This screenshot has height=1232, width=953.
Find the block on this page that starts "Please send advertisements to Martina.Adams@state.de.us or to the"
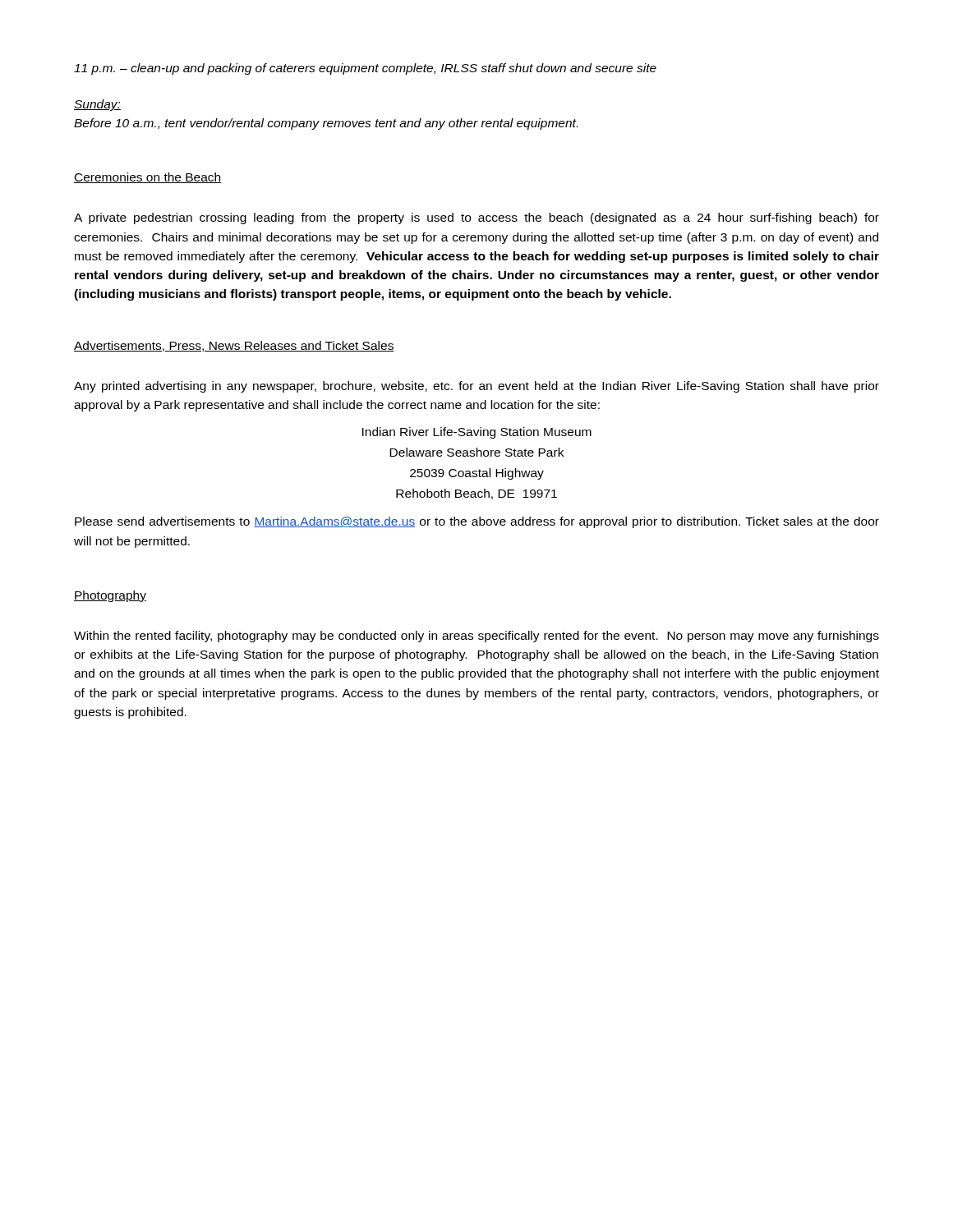tap(476, 531)
